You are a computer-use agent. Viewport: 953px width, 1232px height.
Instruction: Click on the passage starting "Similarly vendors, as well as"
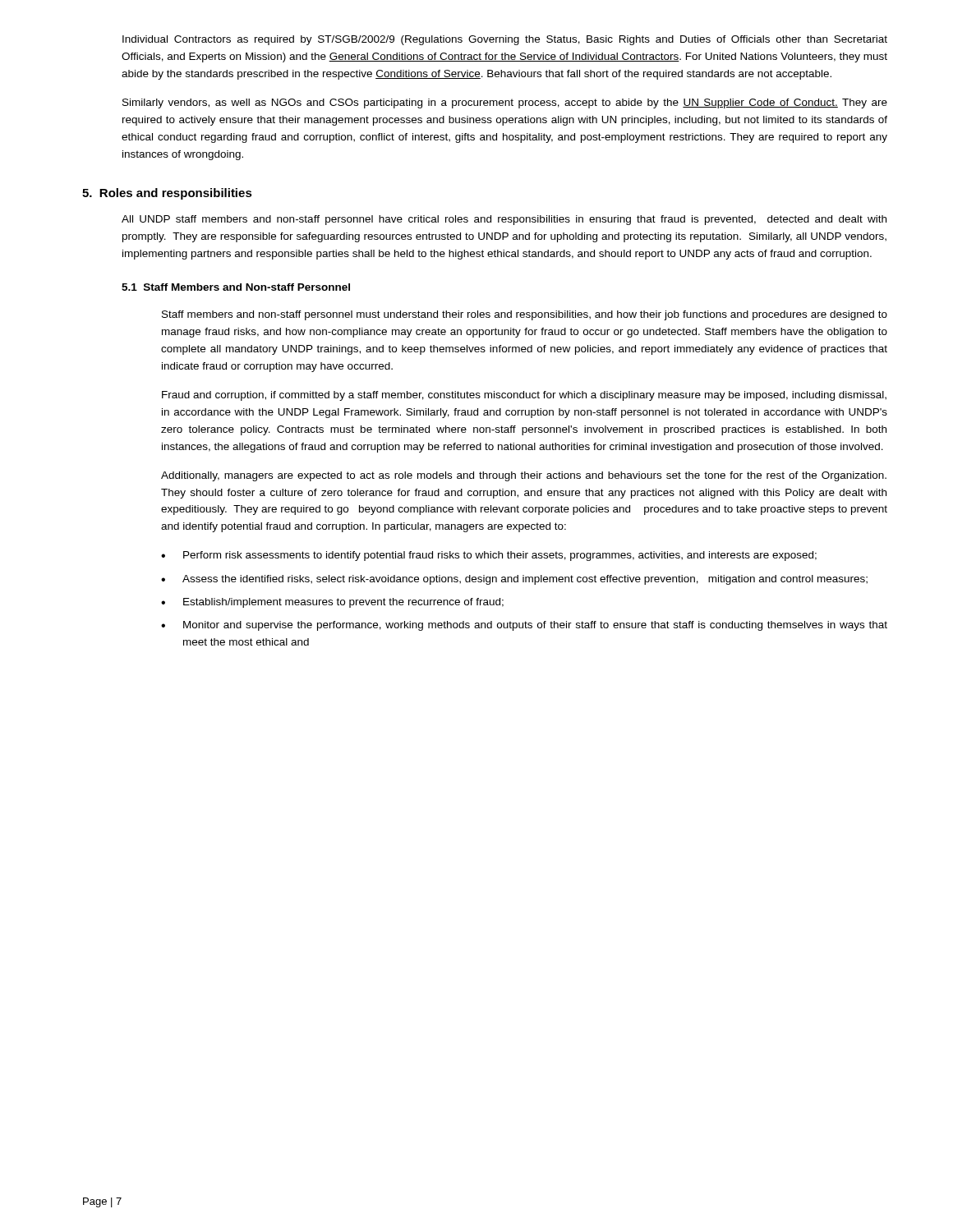504,129
